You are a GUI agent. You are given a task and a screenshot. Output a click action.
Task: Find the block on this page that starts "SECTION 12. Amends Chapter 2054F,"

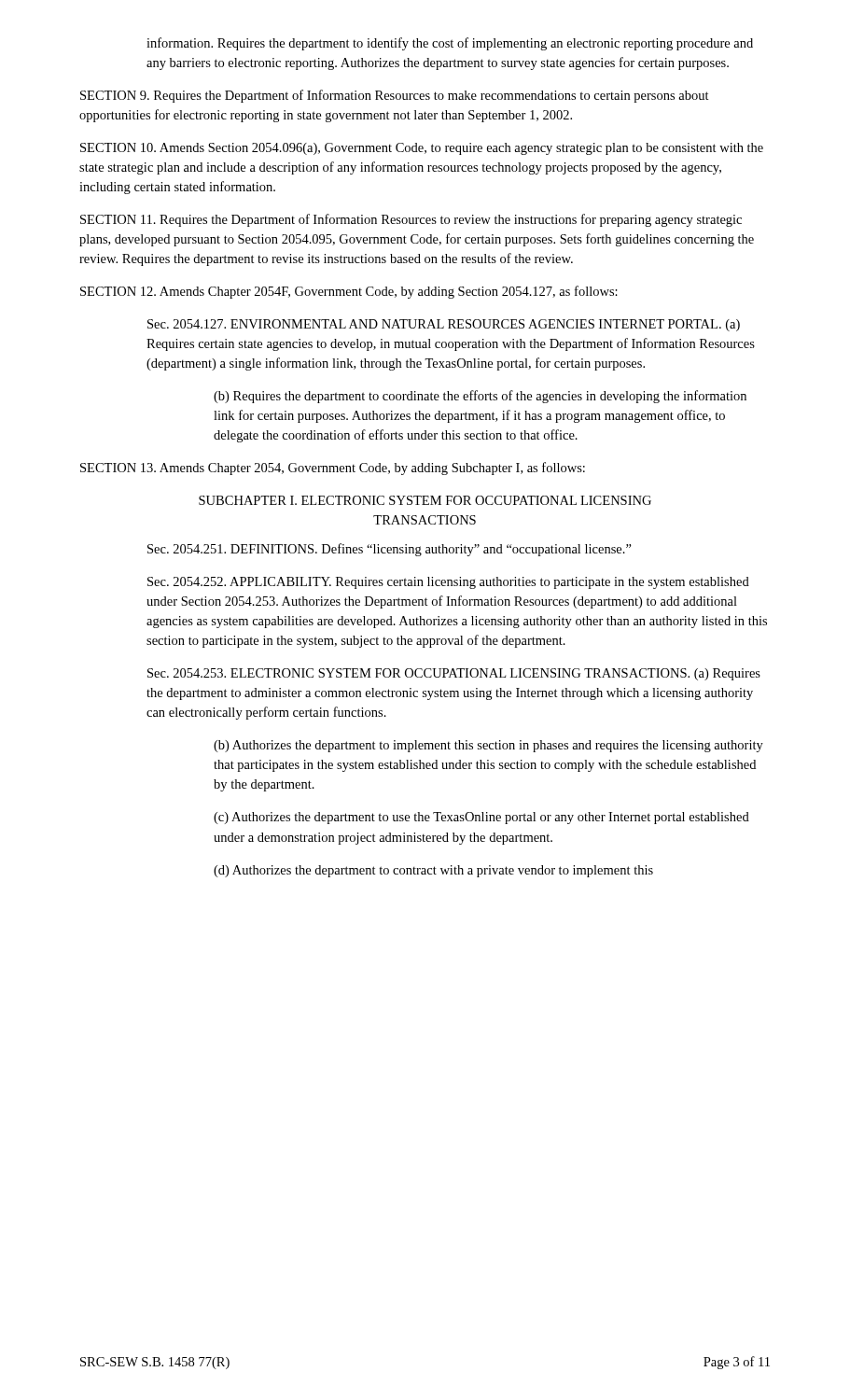click(x=349, y=291)
